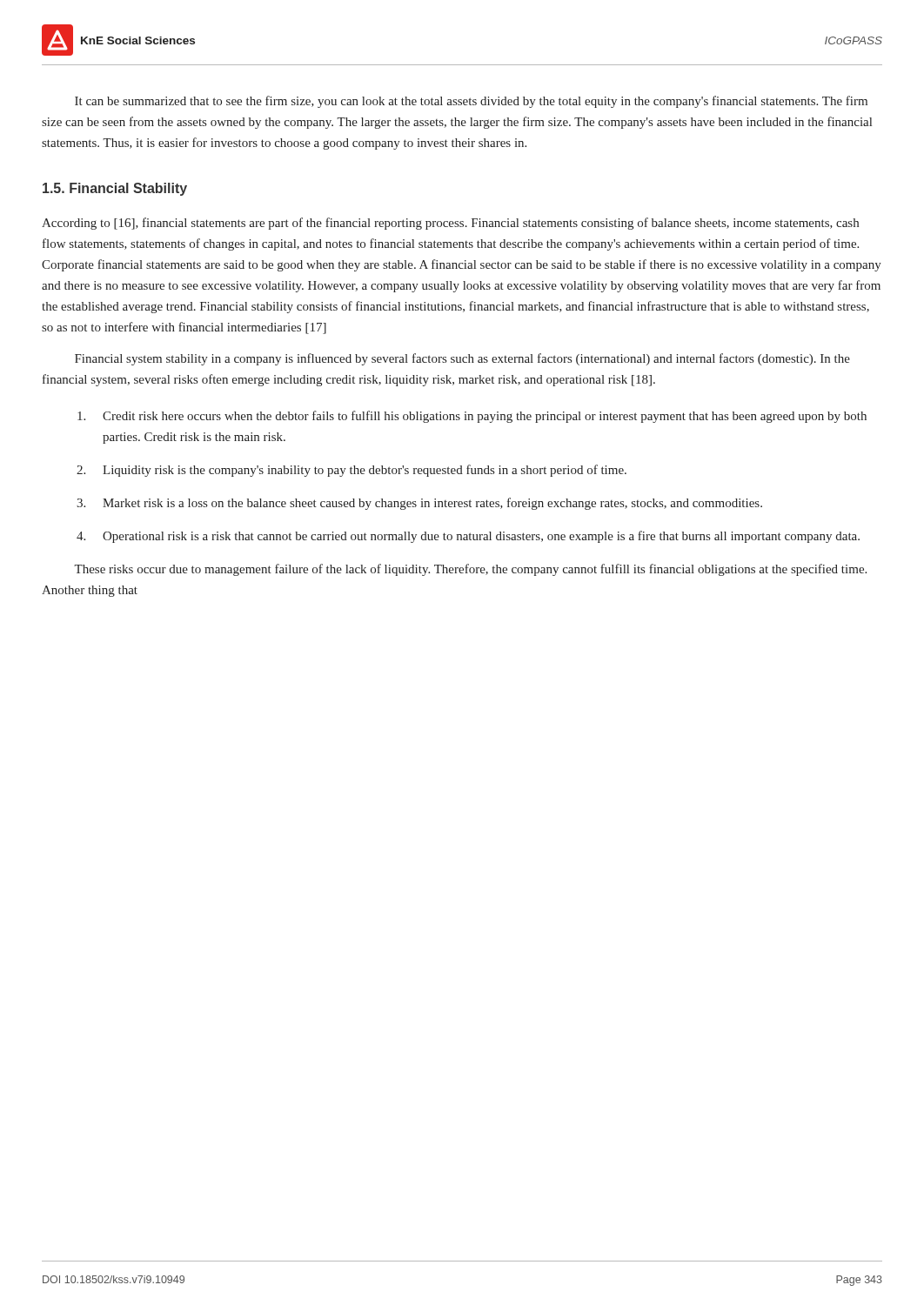Where is the passage that starts "According to [16],"?
The width and height of the screenshot is (924, 1305).
coord(461,275)
